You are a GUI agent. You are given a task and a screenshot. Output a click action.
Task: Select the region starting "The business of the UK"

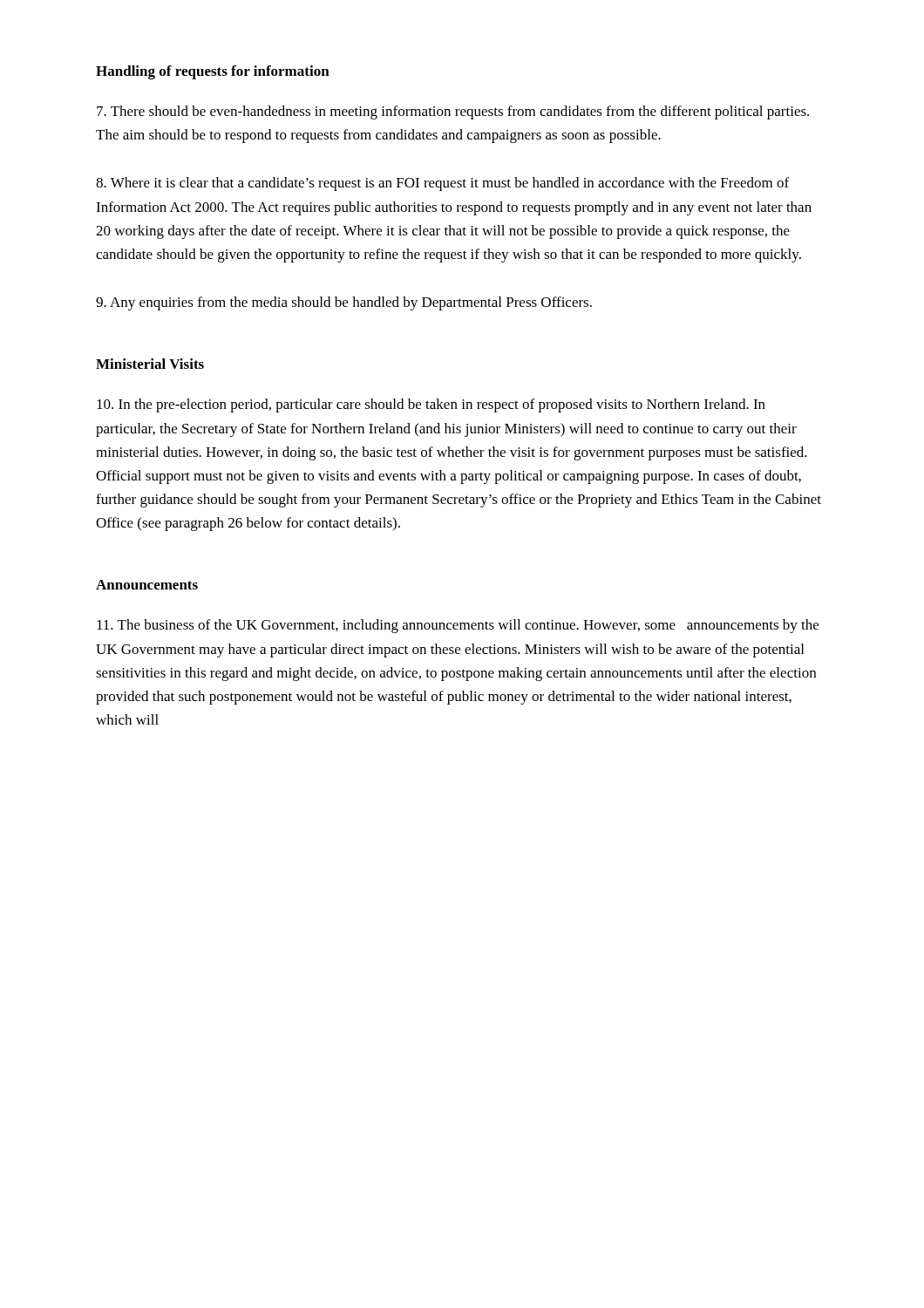coord(458,673)
